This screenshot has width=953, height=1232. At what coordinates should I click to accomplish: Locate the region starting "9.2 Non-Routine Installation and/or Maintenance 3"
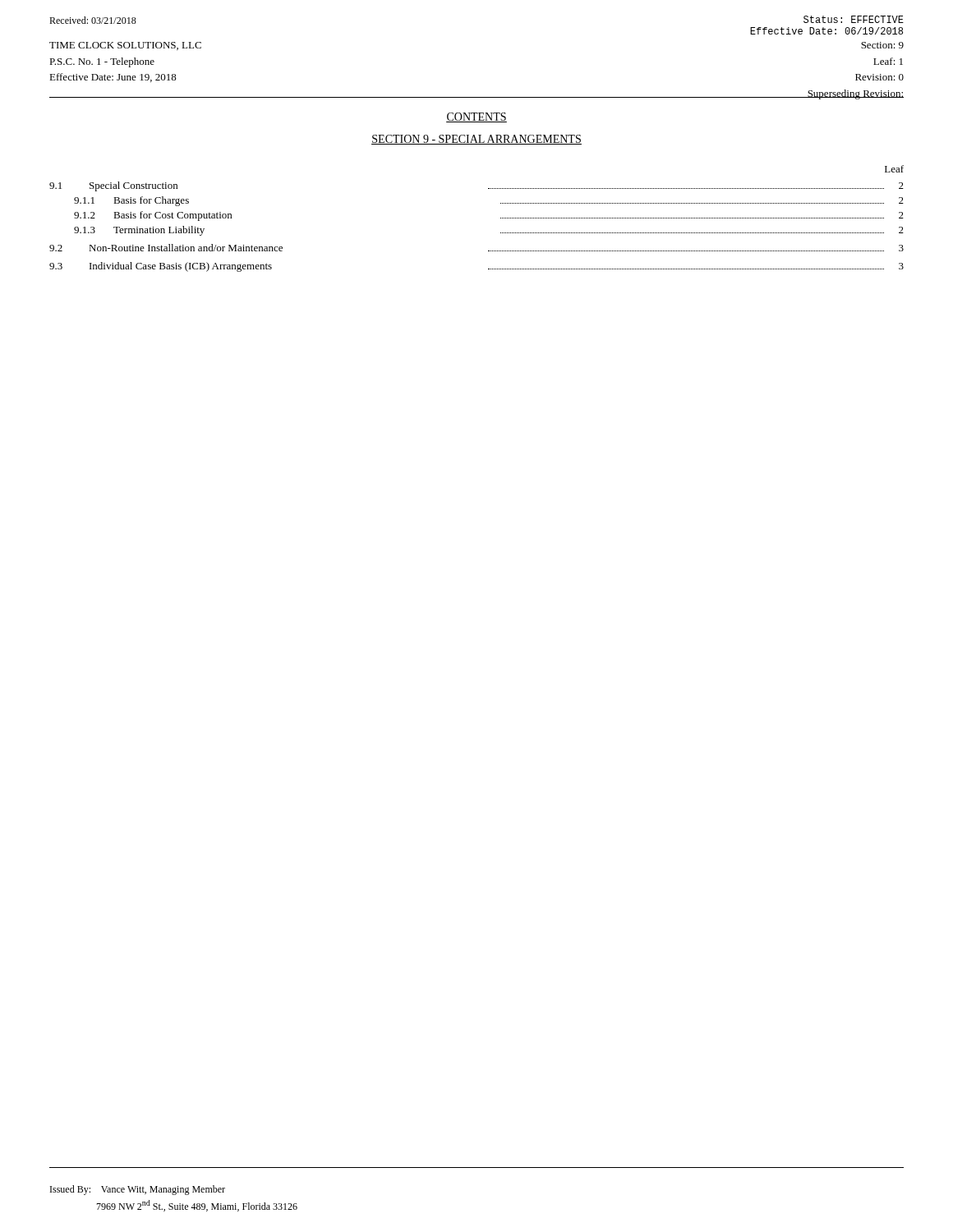181,247
